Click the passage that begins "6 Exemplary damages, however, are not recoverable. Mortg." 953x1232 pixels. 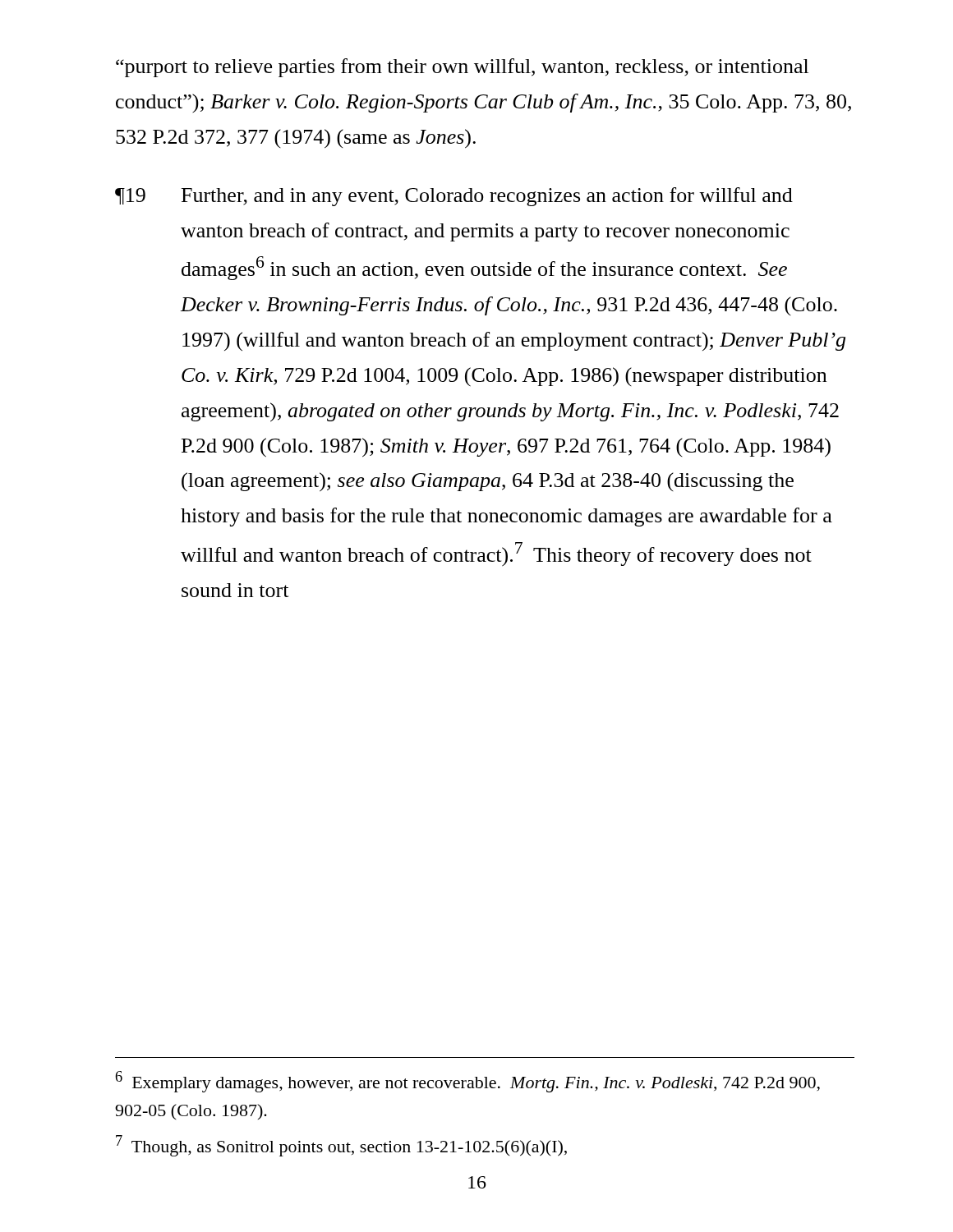point(468,1094)
